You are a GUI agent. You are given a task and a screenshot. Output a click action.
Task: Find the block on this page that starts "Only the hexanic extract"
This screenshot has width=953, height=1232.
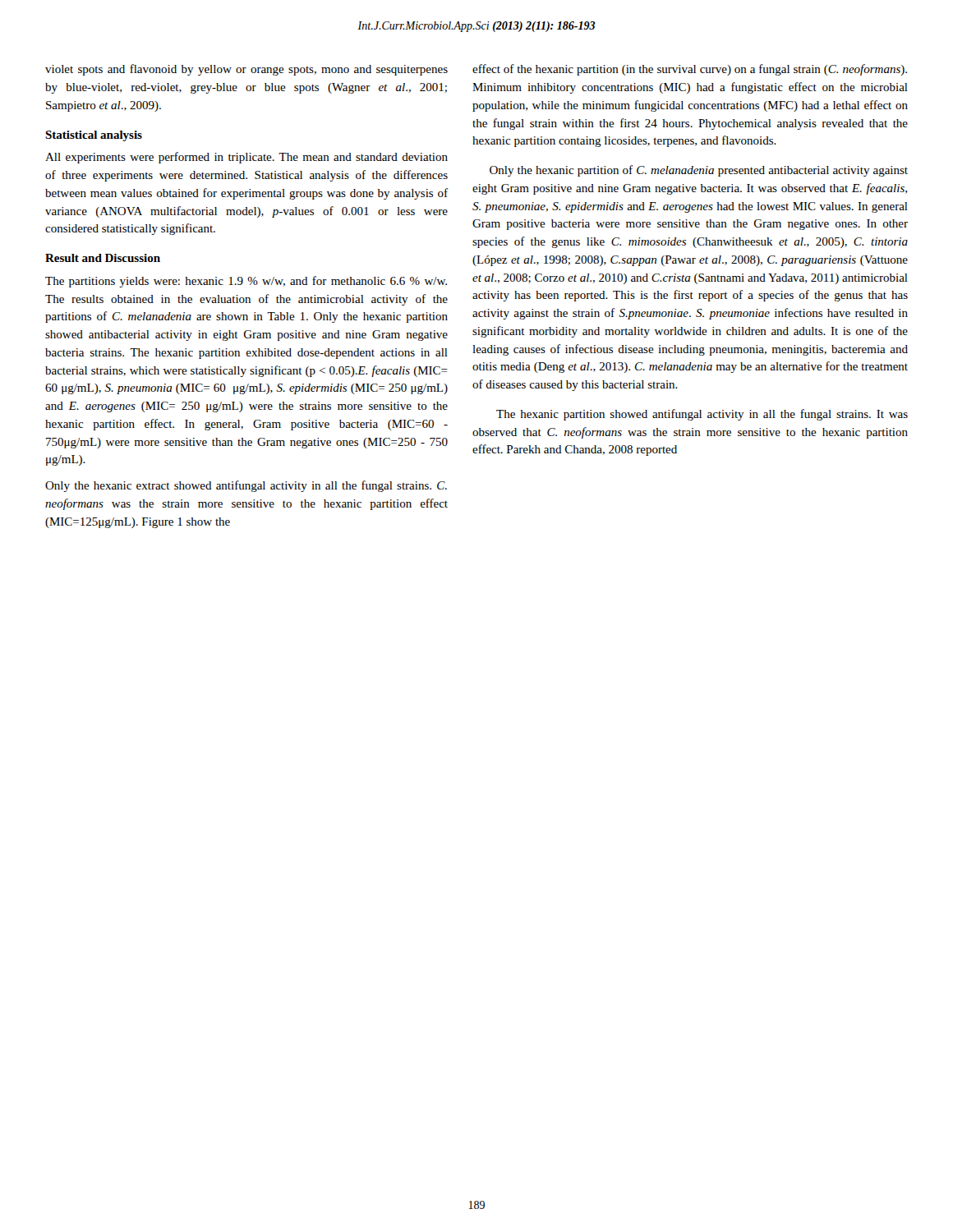tap(246, 504)
